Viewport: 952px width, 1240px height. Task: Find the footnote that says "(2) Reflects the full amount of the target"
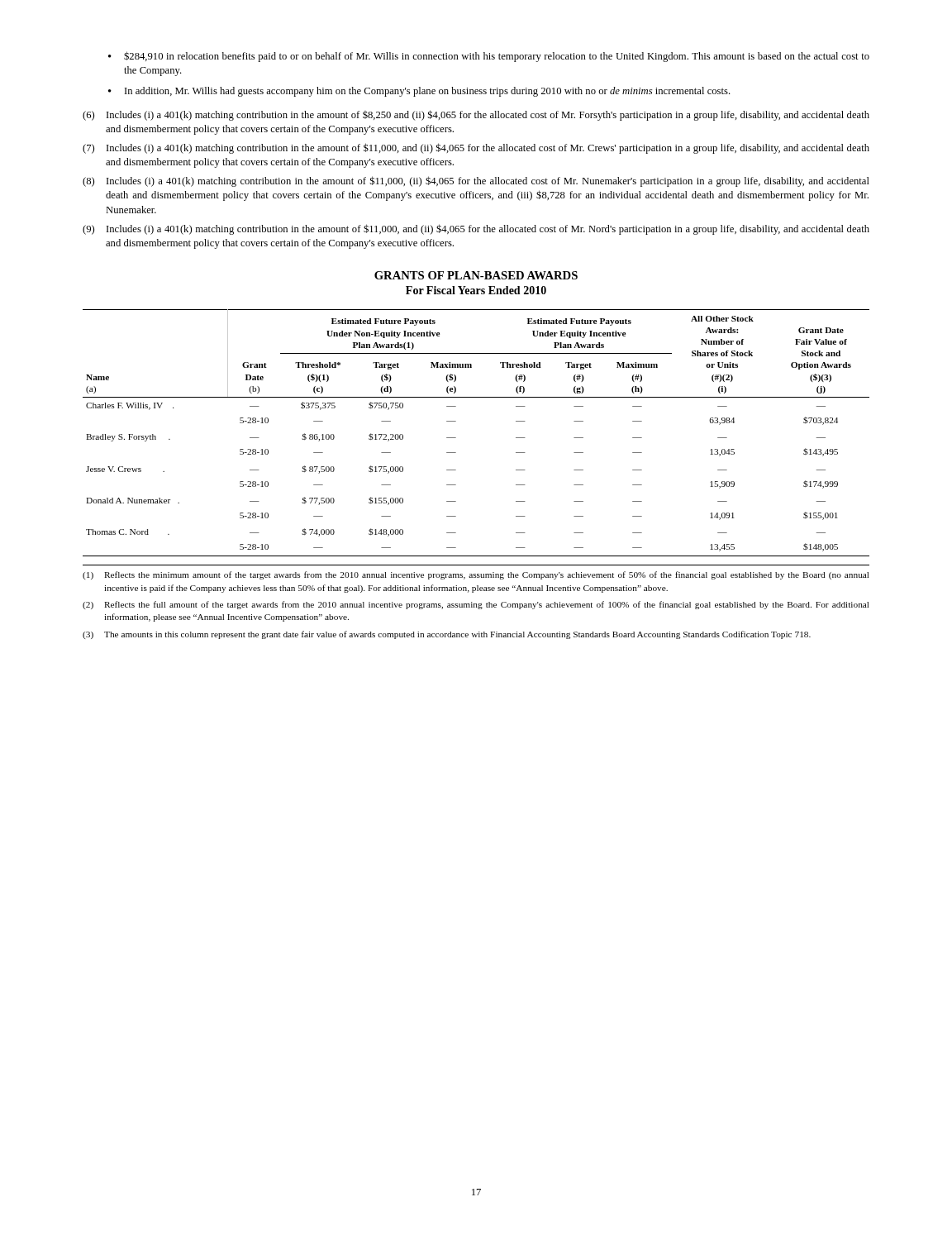(x=476, y=611)
